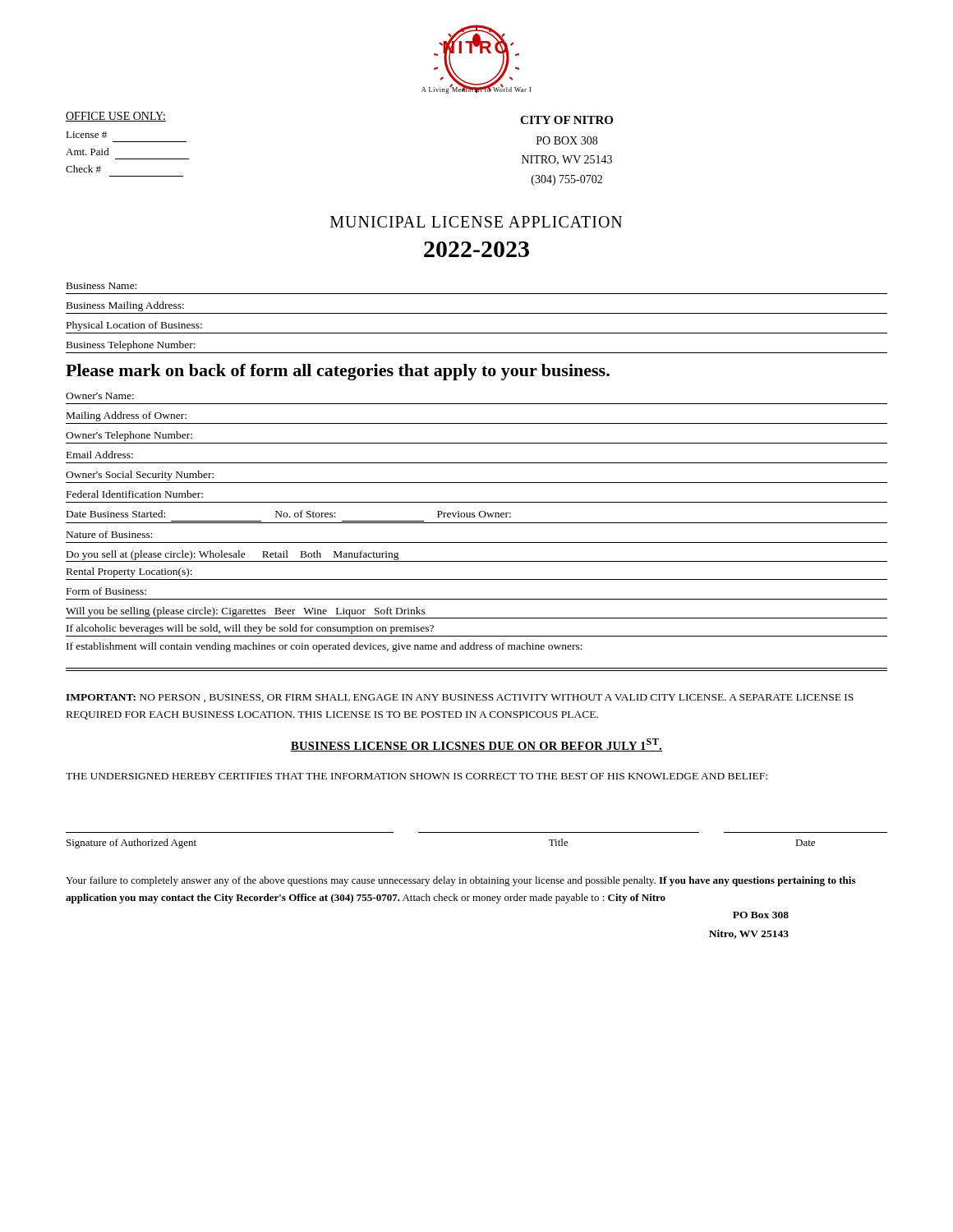Select the text that reads "Form of Business:"
This screenshot has width=953, height=1232.
point(476,591)
